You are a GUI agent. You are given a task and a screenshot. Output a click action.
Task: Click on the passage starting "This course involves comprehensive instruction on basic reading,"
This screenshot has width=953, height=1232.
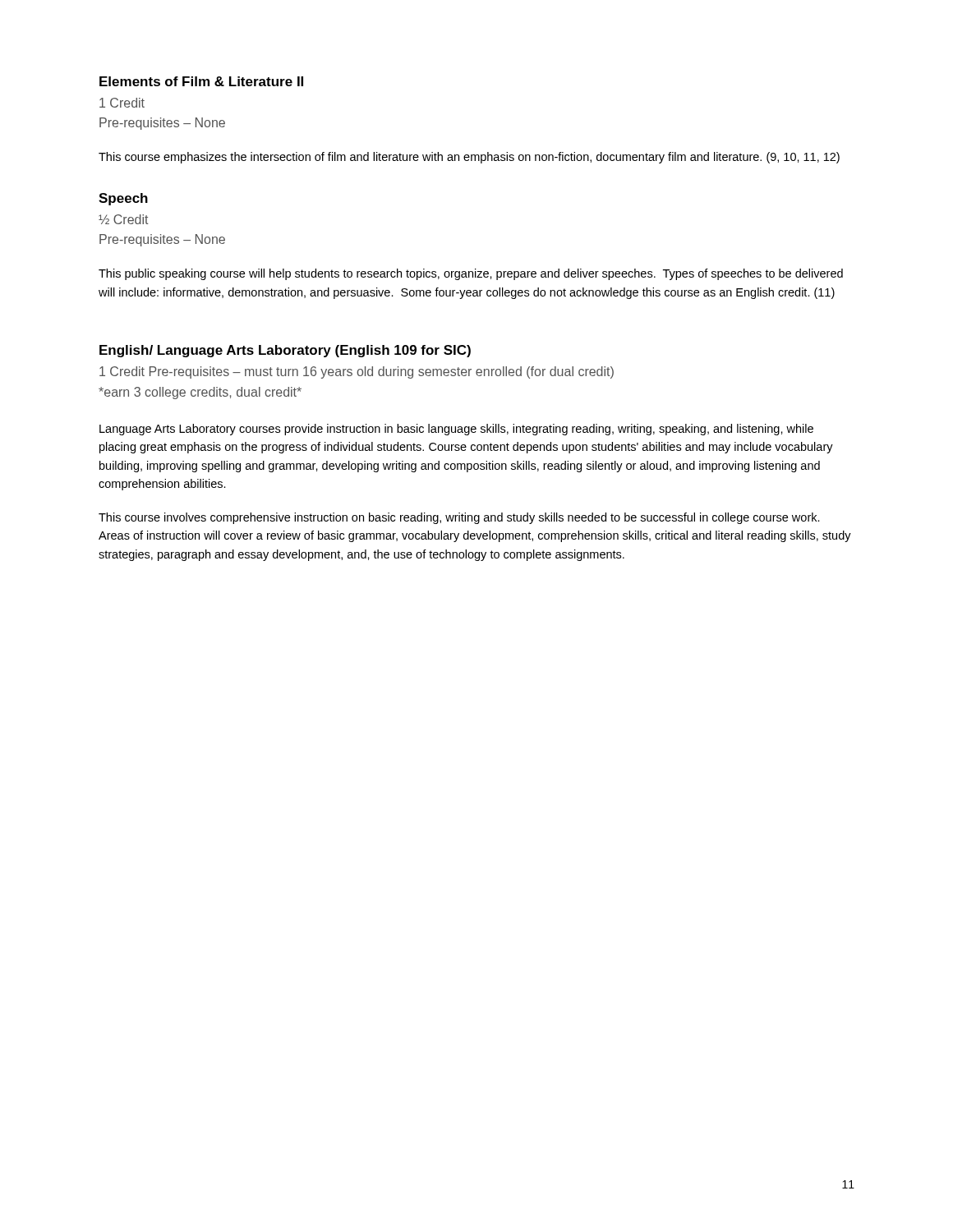click(475, 536)
